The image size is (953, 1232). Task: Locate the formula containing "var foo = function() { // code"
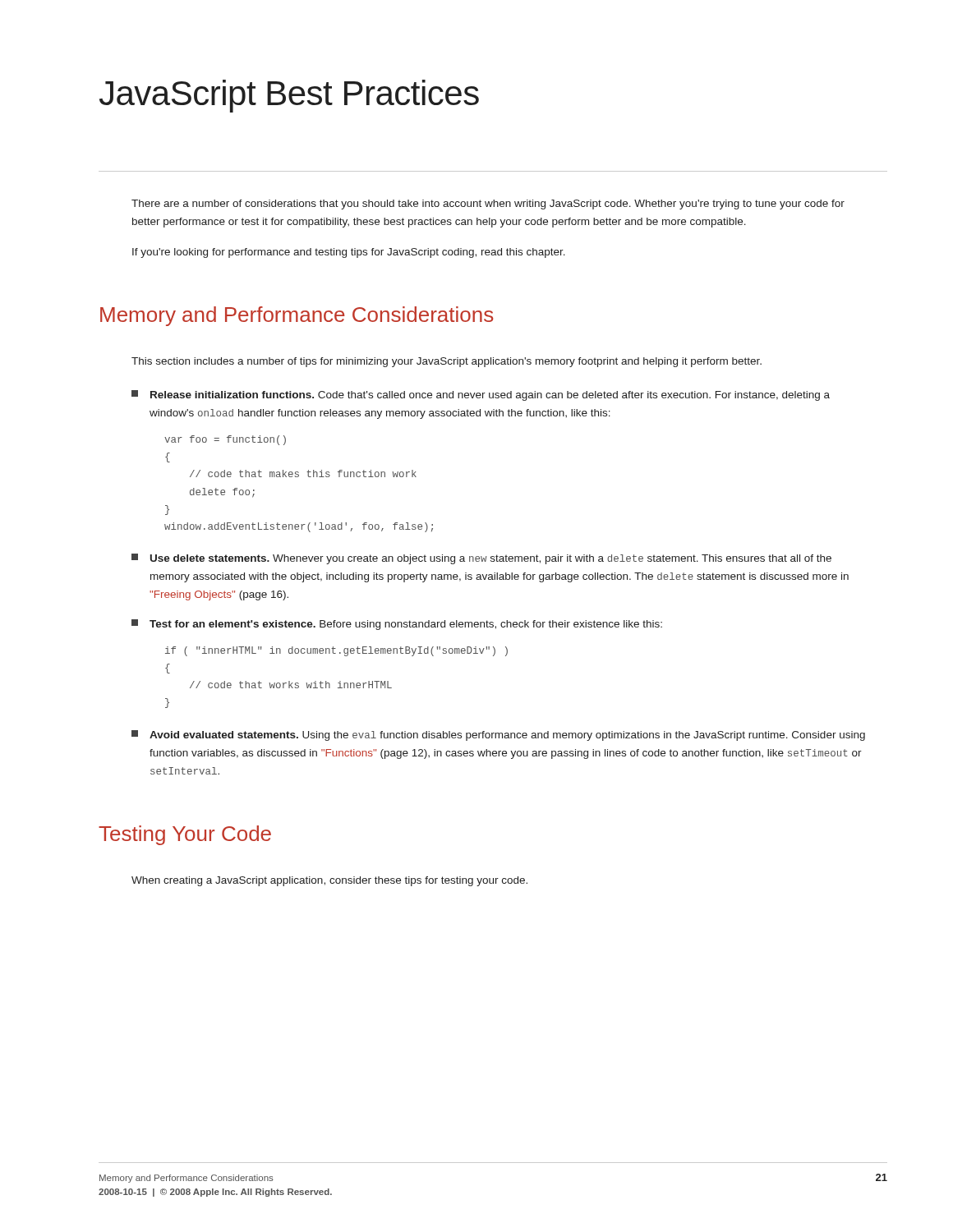(x=300, y=484)
